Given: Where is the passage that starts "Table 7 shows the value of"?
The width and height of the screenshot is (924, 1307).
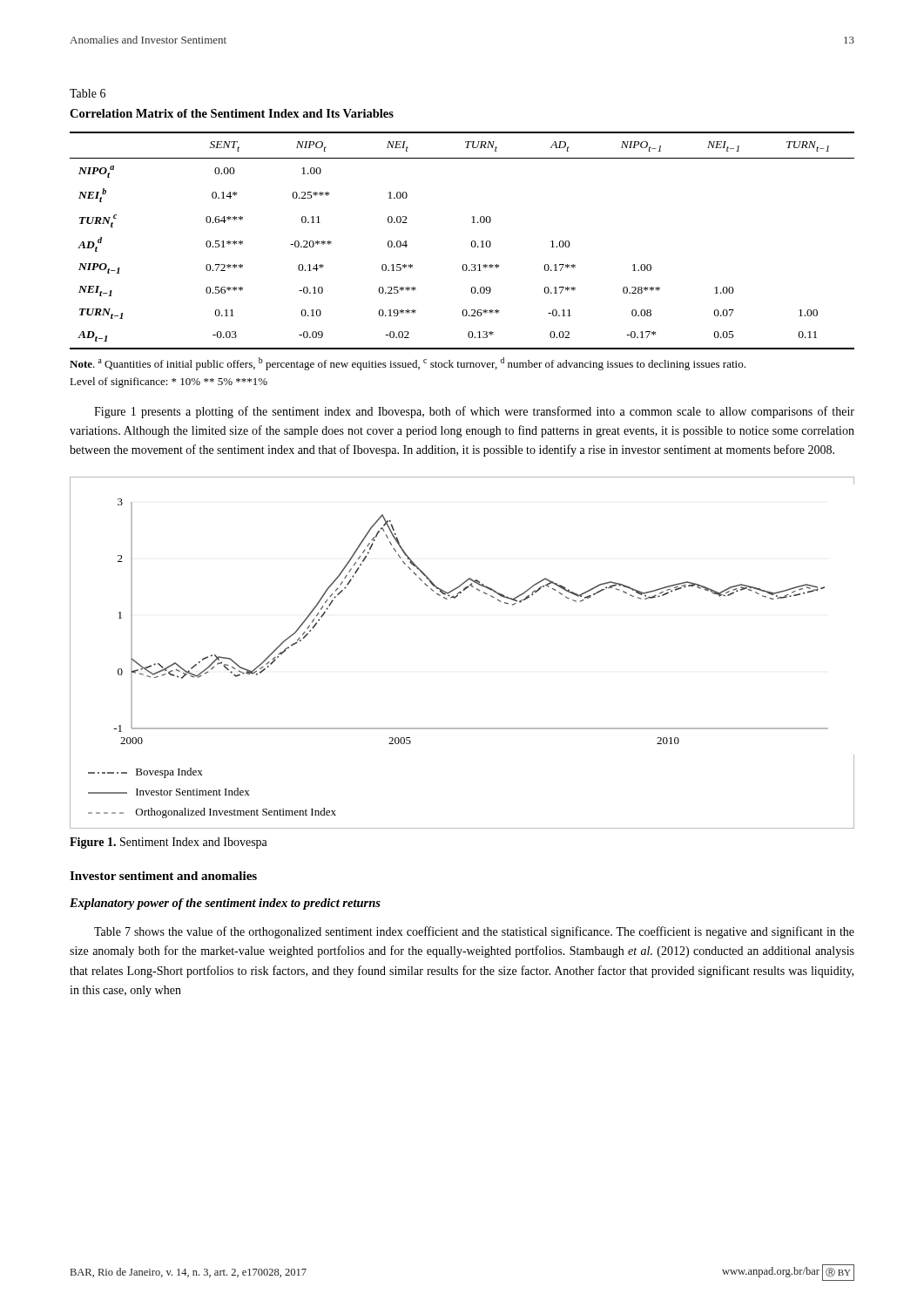Looking at the screenshot, I should pos(462,962).
